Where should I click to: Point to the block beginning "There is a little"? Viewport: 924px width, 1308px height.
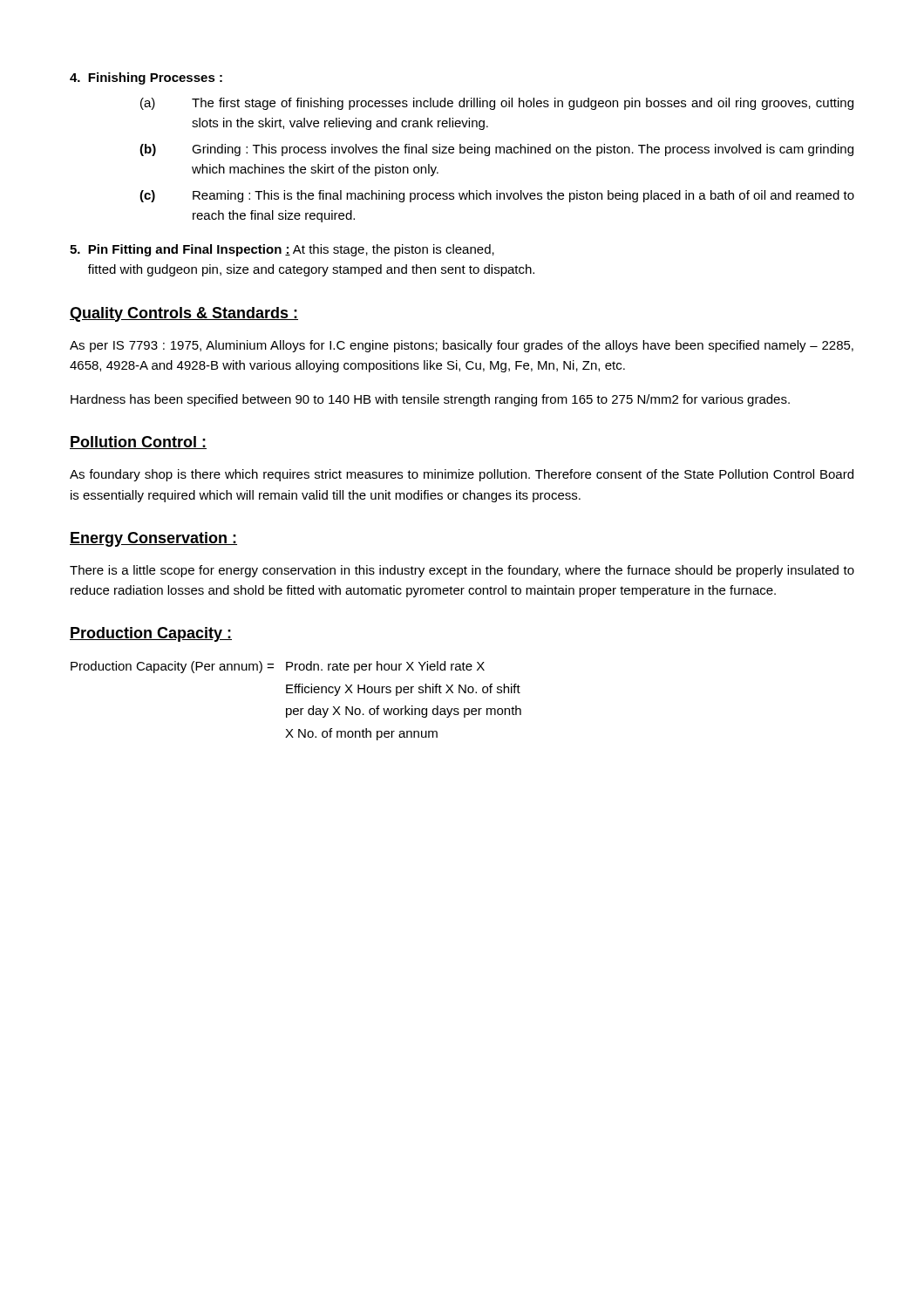coord(462,580)
